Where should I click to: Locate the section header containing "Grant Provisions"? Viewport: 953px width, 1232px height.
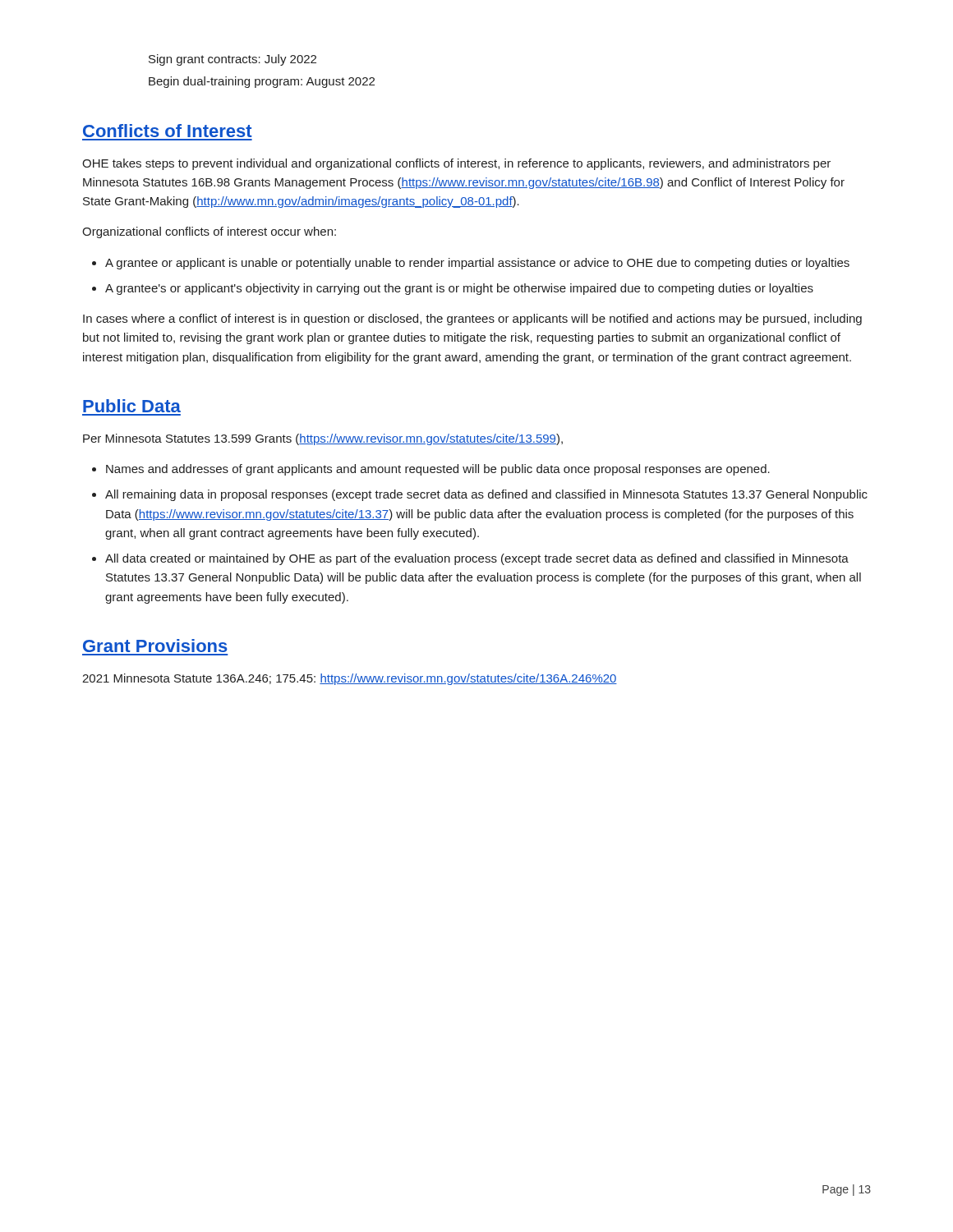(155, 646)
